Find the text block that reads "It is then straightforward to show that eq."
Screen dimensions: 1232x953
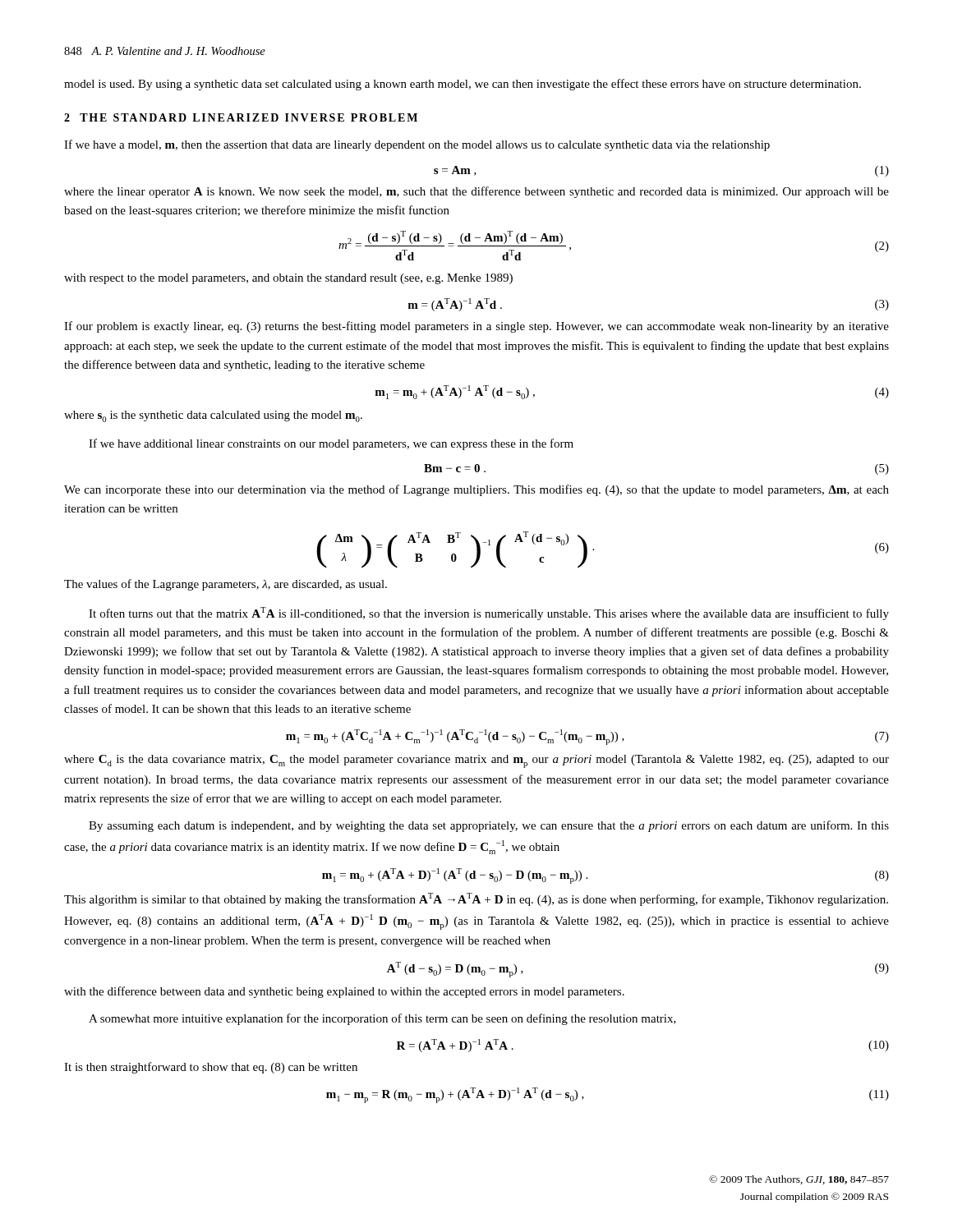tap(211, 1068)
